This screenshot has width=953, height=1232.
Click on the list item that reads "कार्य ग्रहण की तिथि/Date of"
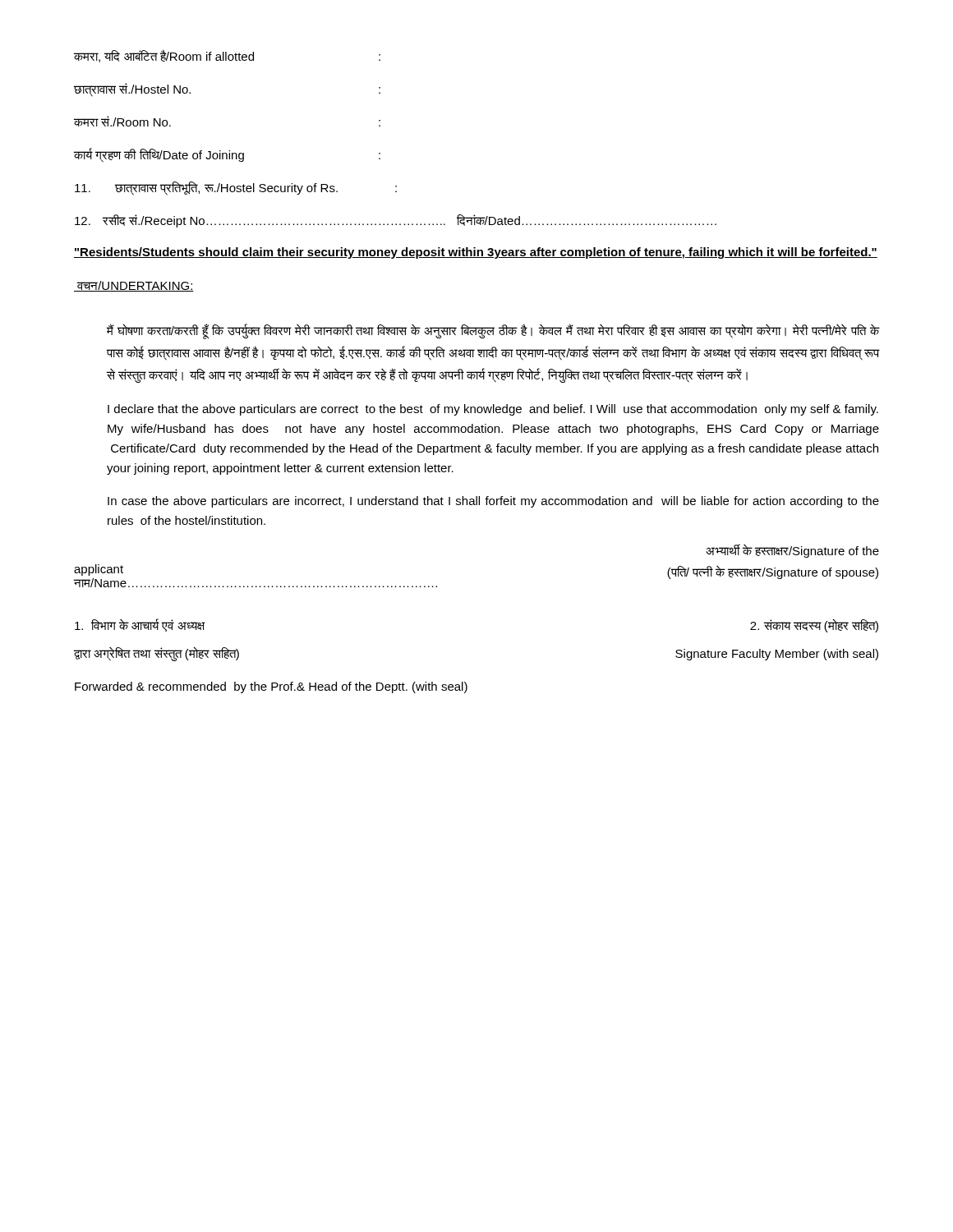(228, 155)
